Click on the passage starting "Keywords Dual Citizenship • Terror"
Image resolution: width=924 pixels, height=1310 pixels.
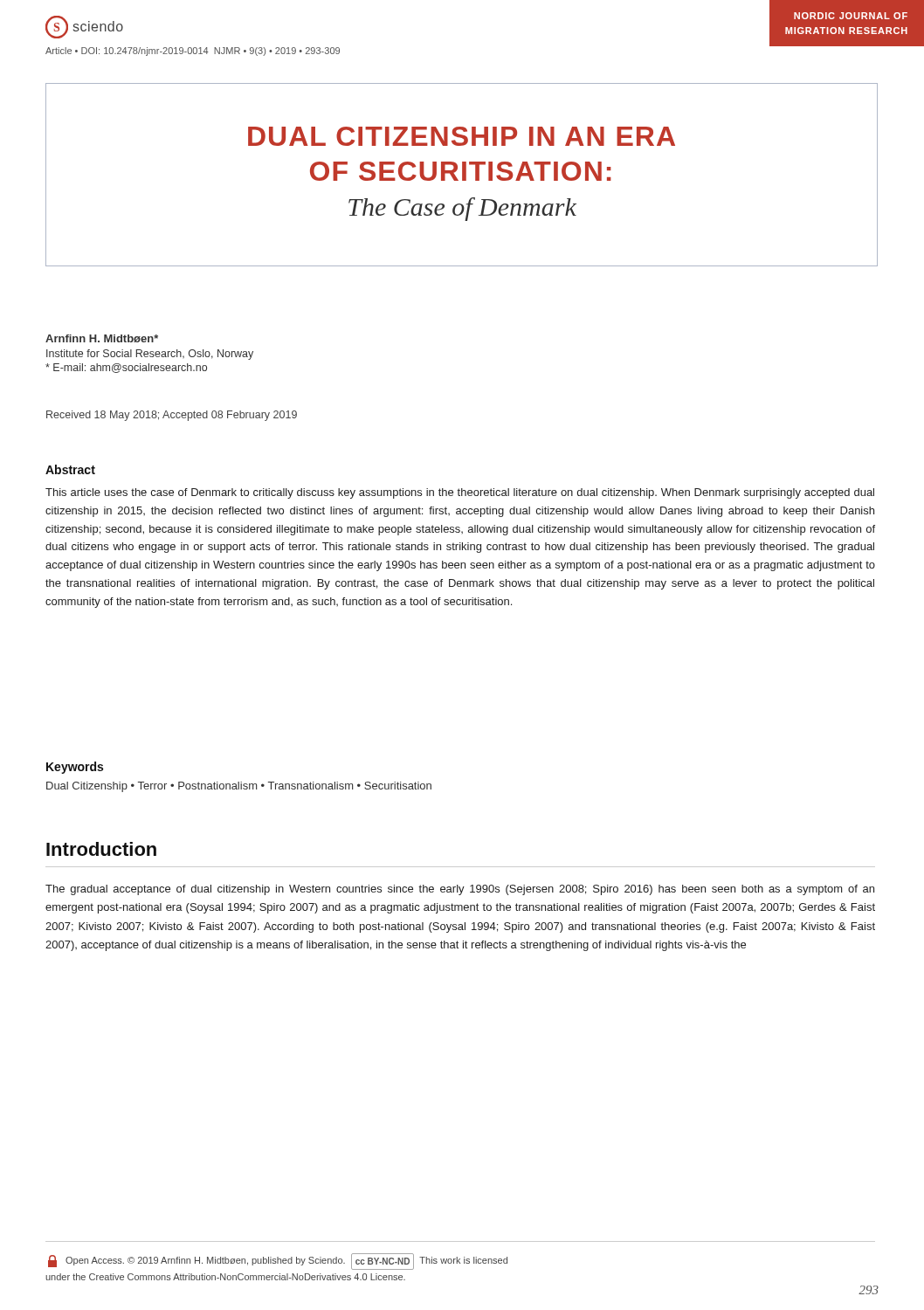tap(75, 768)
